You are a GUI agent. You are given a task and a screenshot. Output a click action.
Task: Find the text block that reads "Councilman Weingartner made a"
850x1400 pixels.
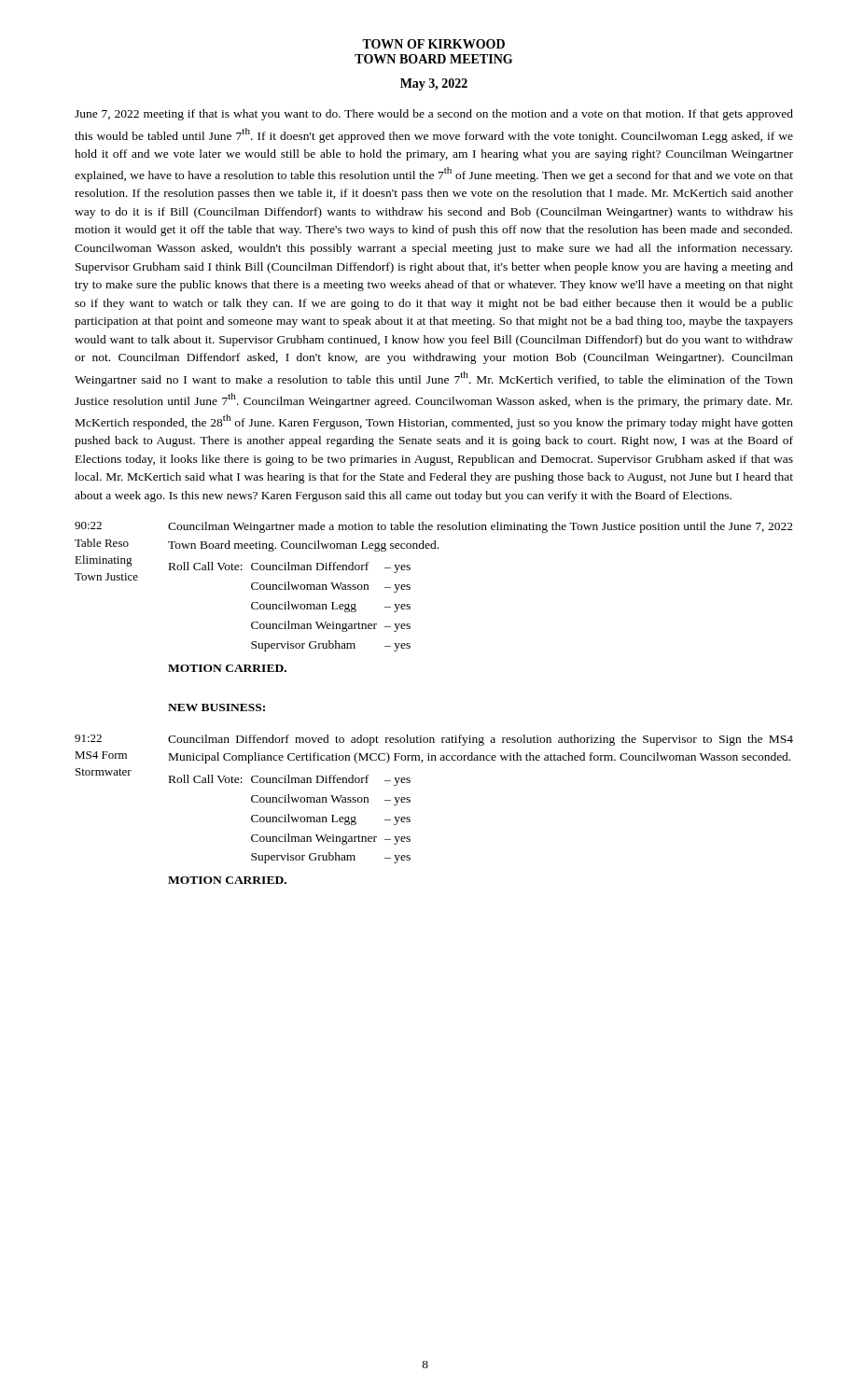tap(481, 535)
